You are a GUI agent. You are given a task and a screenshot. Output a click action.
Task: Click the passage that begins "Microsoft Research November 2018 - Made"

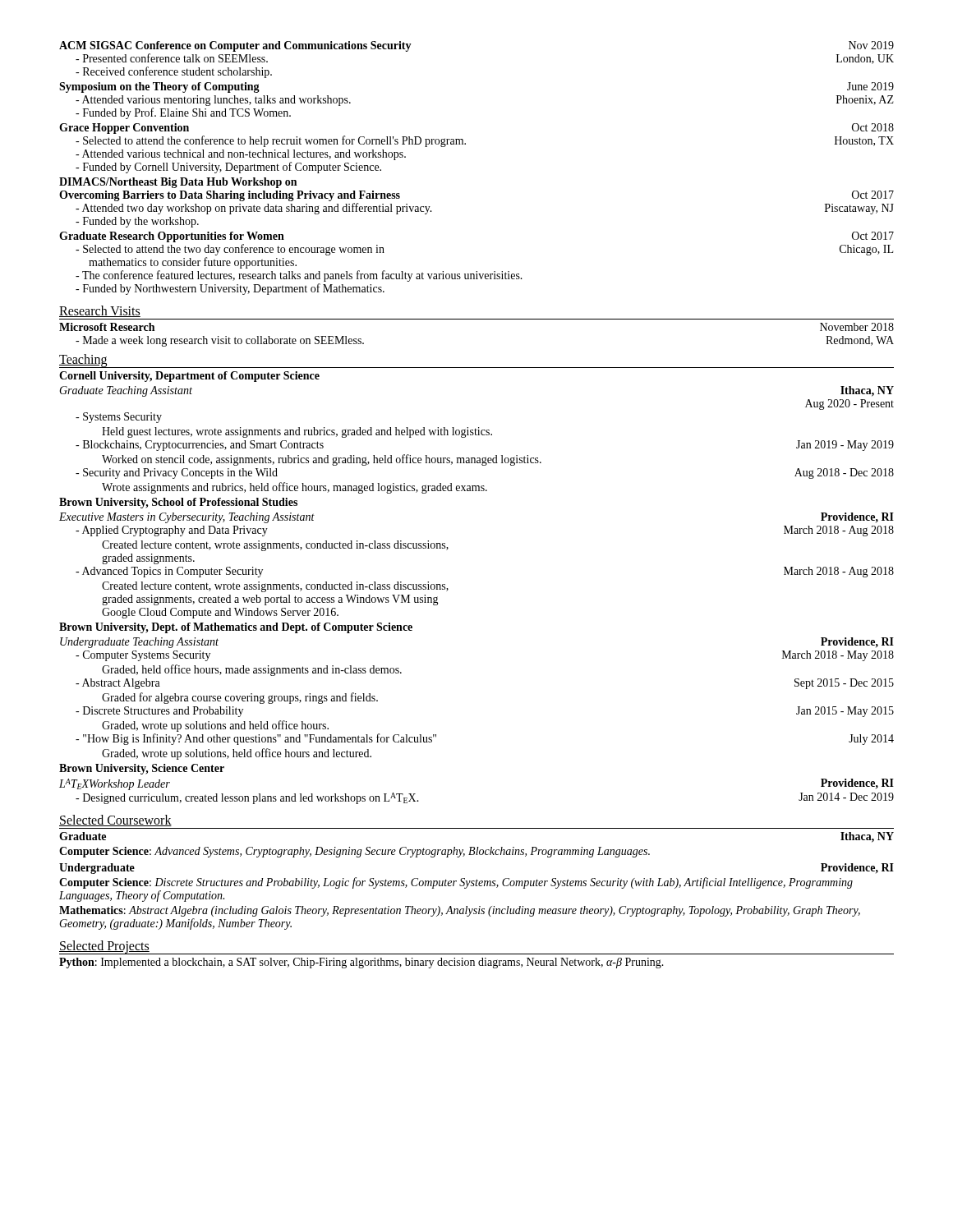[121, 326]
